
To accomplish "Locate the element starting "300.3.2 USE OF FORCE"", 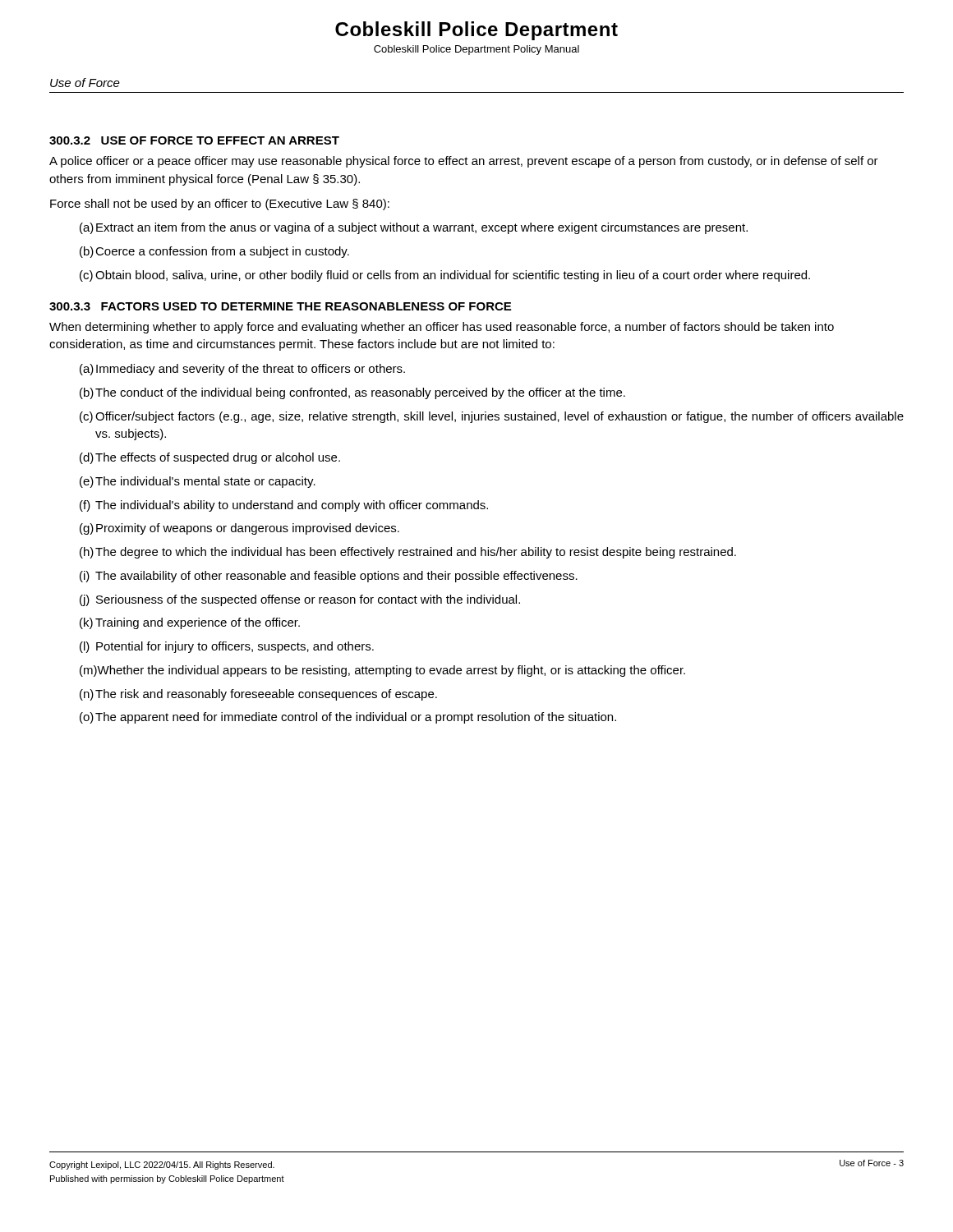I will pos(194,140).
